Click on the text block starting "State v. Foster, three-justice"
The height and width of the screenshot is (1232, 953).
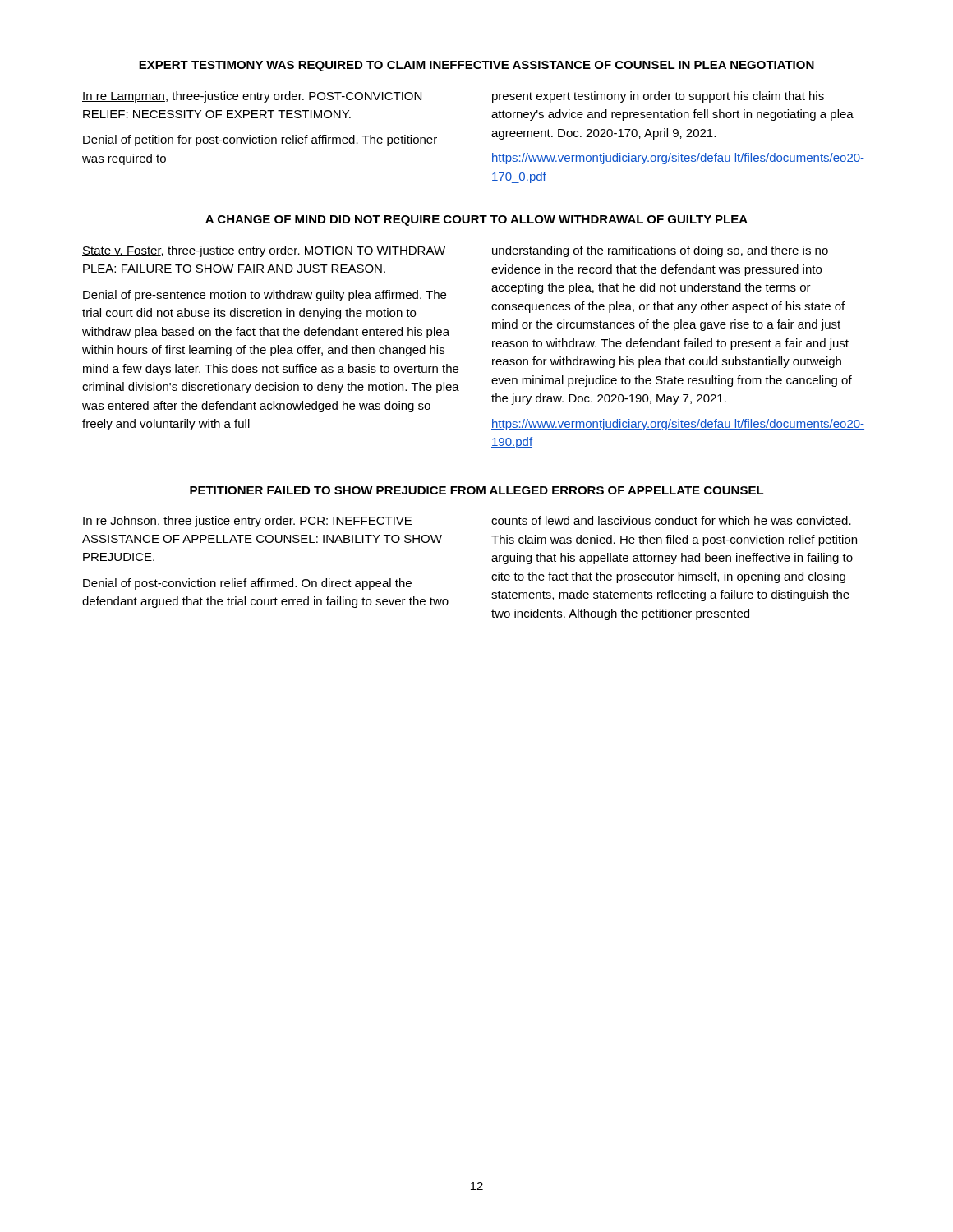coord(264,259)
